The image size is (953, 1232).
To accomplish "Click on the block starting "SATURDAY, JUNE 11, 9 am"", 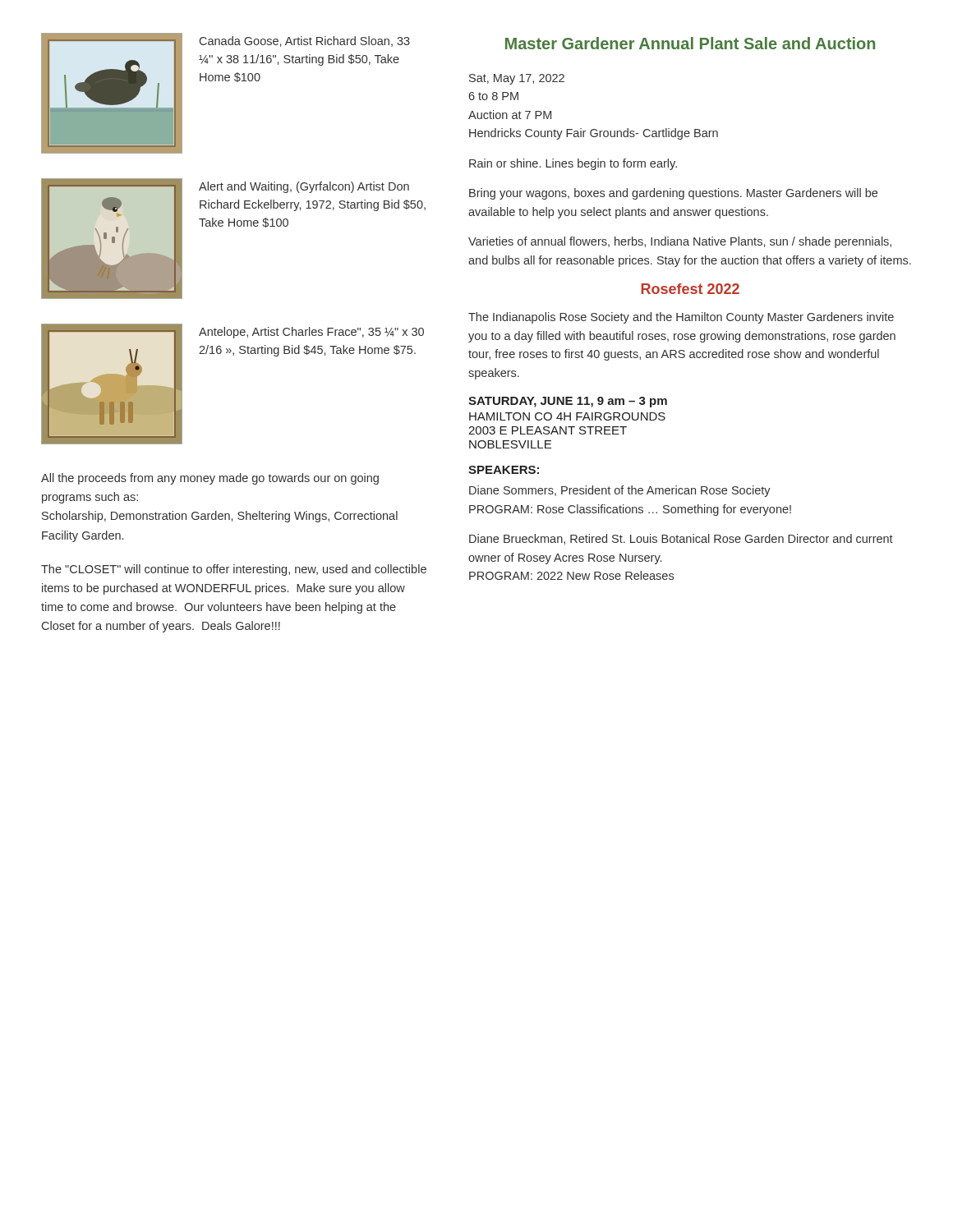I will (568, 402).
